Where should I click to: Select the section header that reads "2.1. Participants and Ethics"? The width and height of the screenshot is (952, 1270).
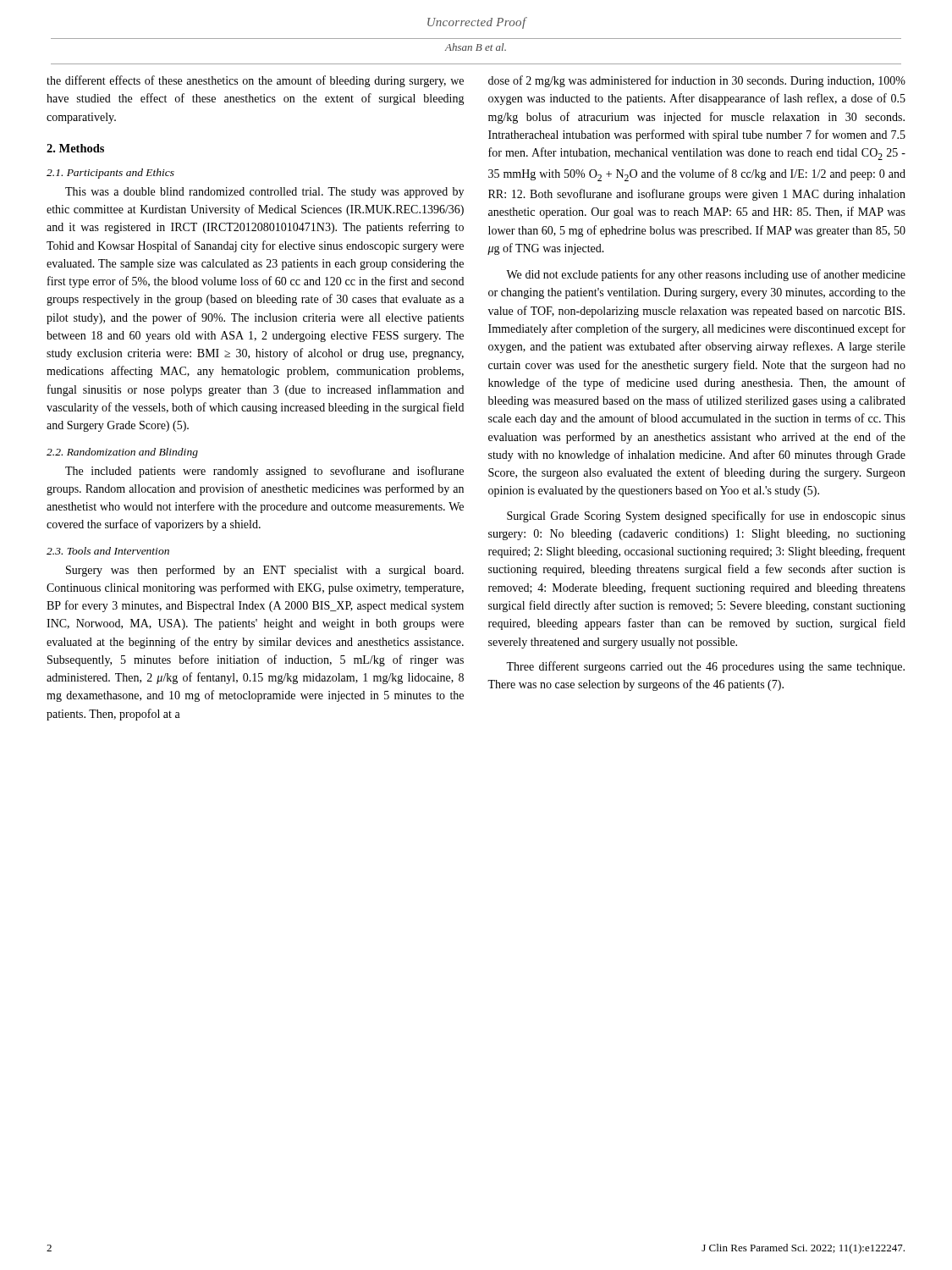pyautogui.click(x=110, y=172)
